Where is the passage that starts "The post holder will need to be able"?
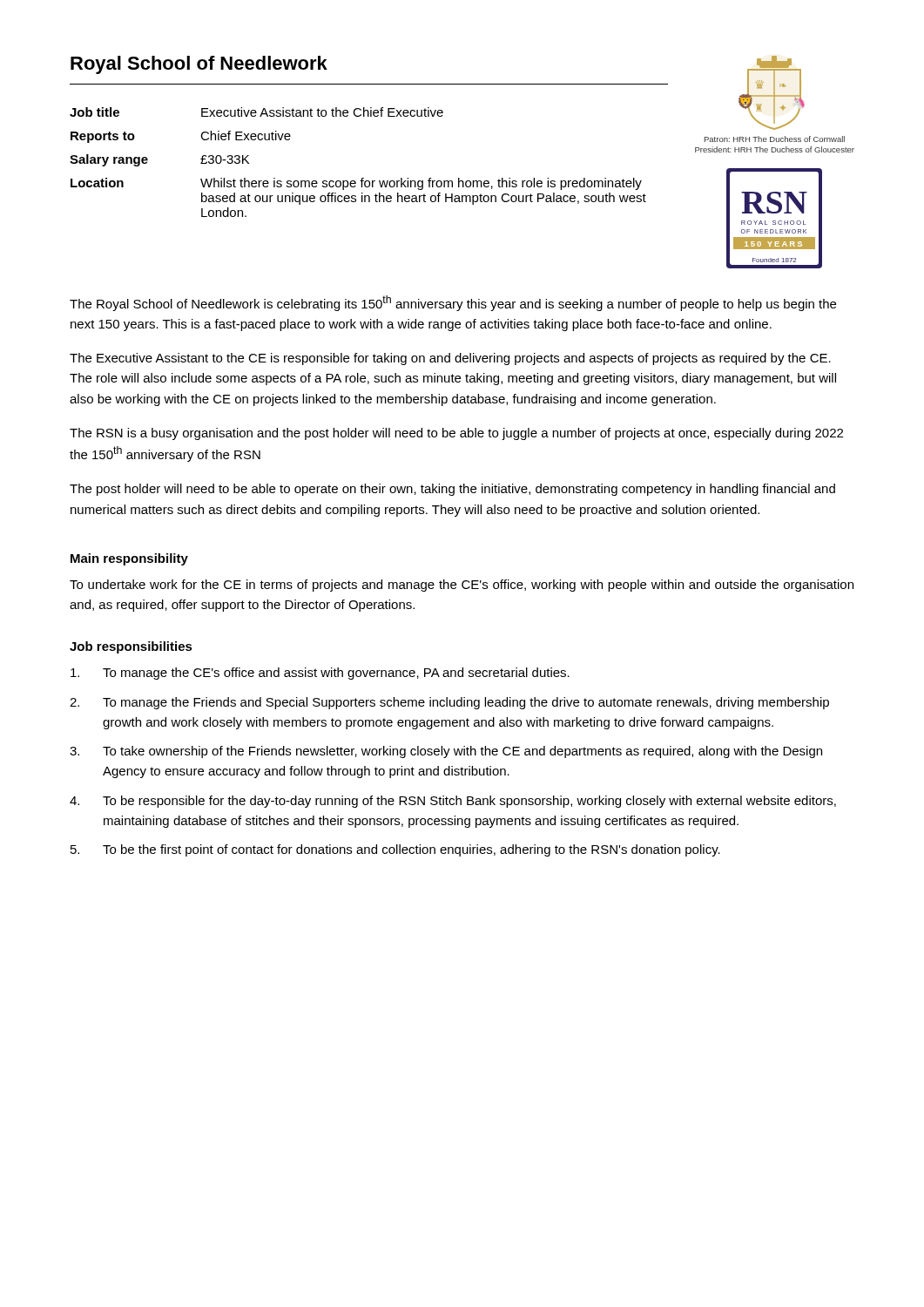This screenshot has width=924, height=1307. point(453,499)
